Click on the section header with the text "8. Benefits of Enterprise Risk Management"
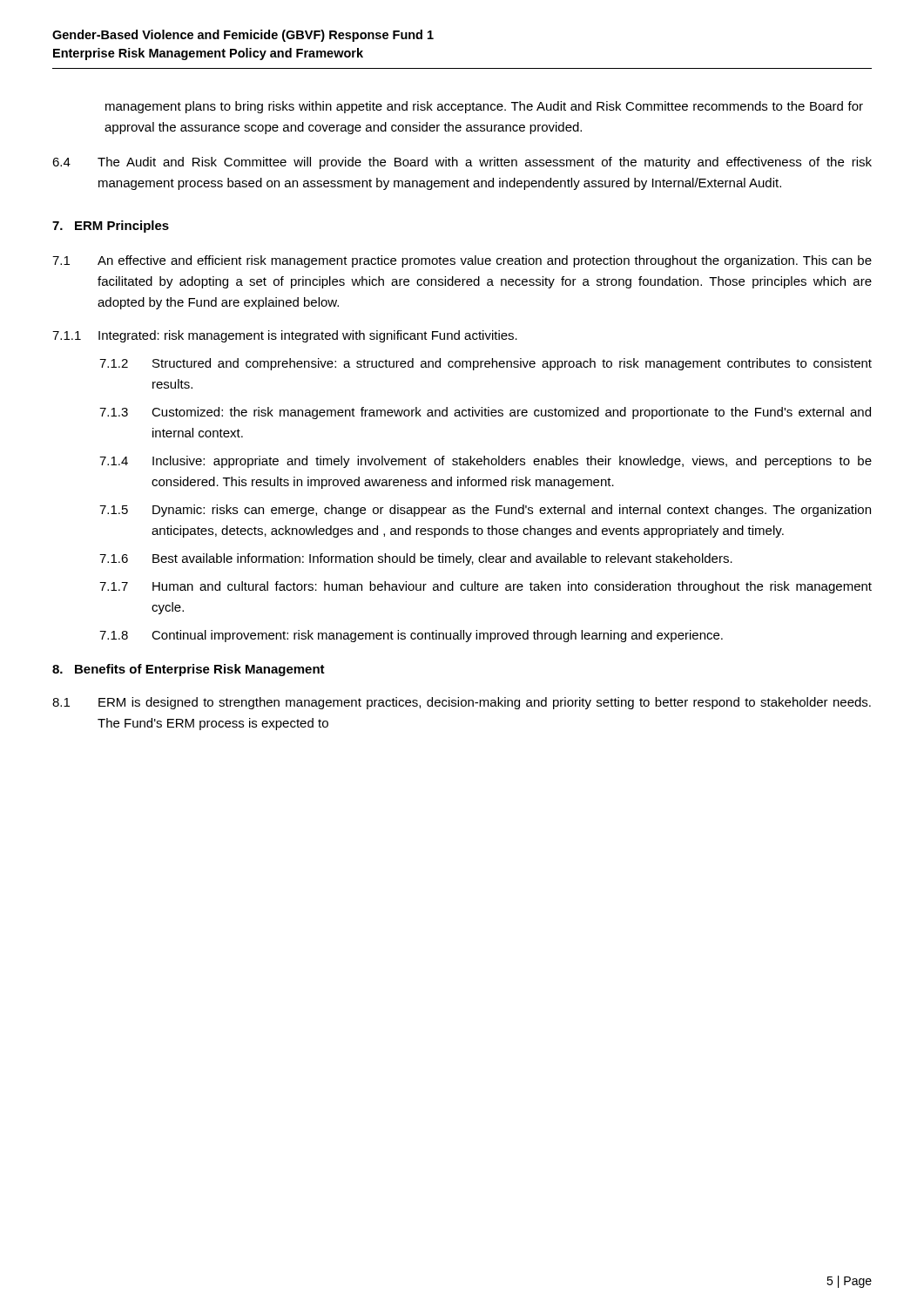 point(188,669)
